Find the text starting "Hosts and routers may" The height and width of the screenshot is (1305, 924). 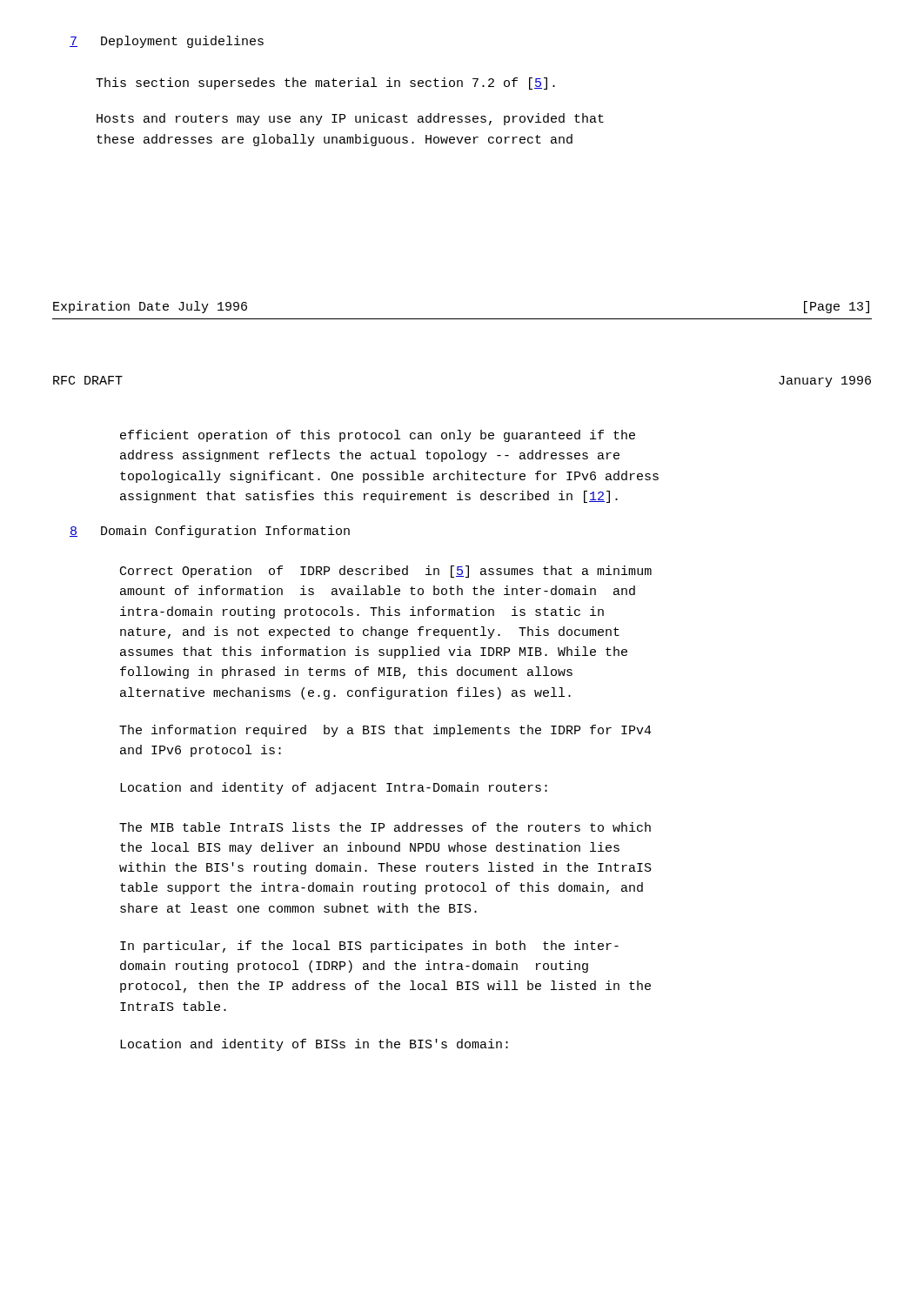(350, 130)
